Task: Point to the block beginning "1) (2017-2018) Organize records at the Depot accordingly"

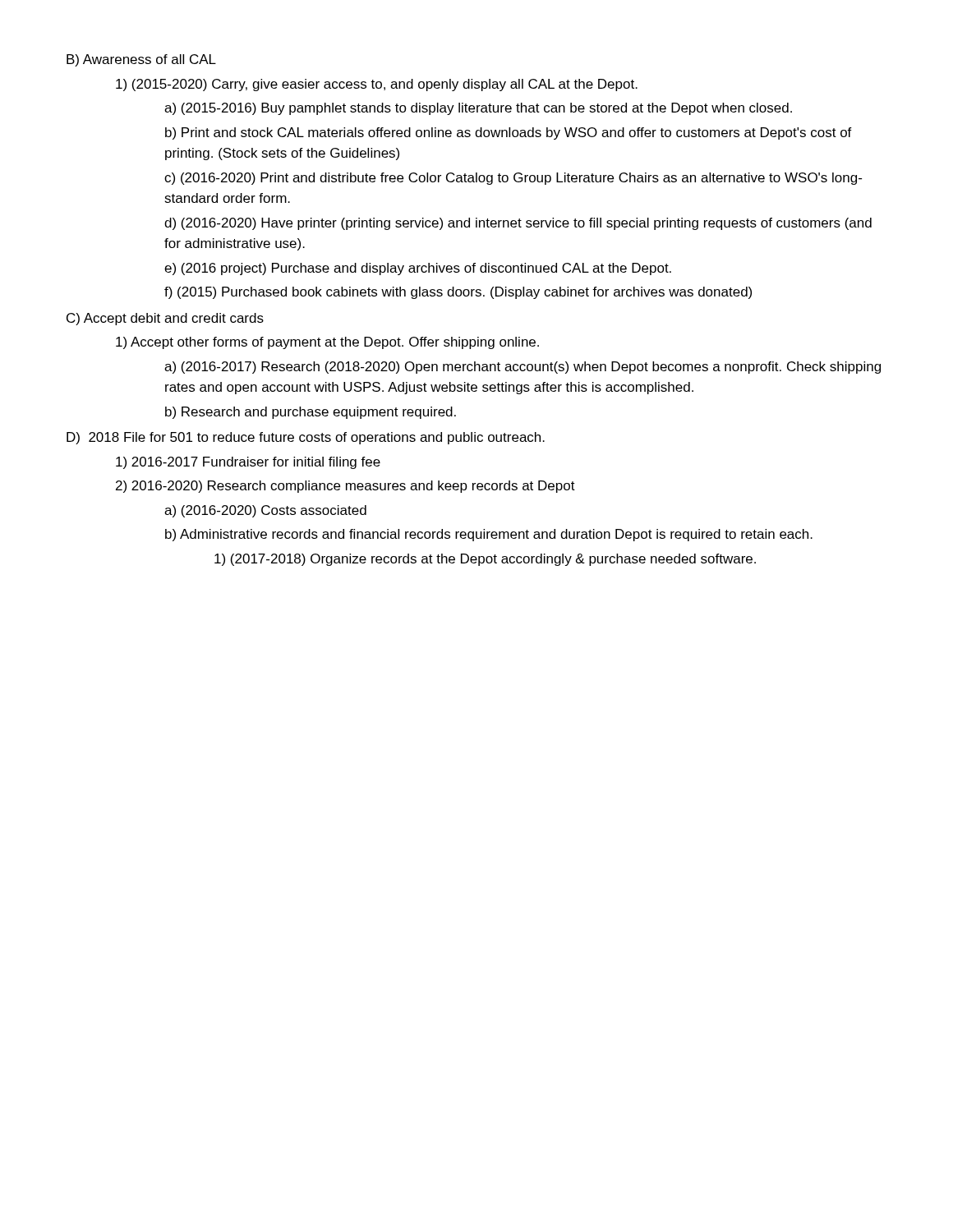Action: (x=485, y=559)
